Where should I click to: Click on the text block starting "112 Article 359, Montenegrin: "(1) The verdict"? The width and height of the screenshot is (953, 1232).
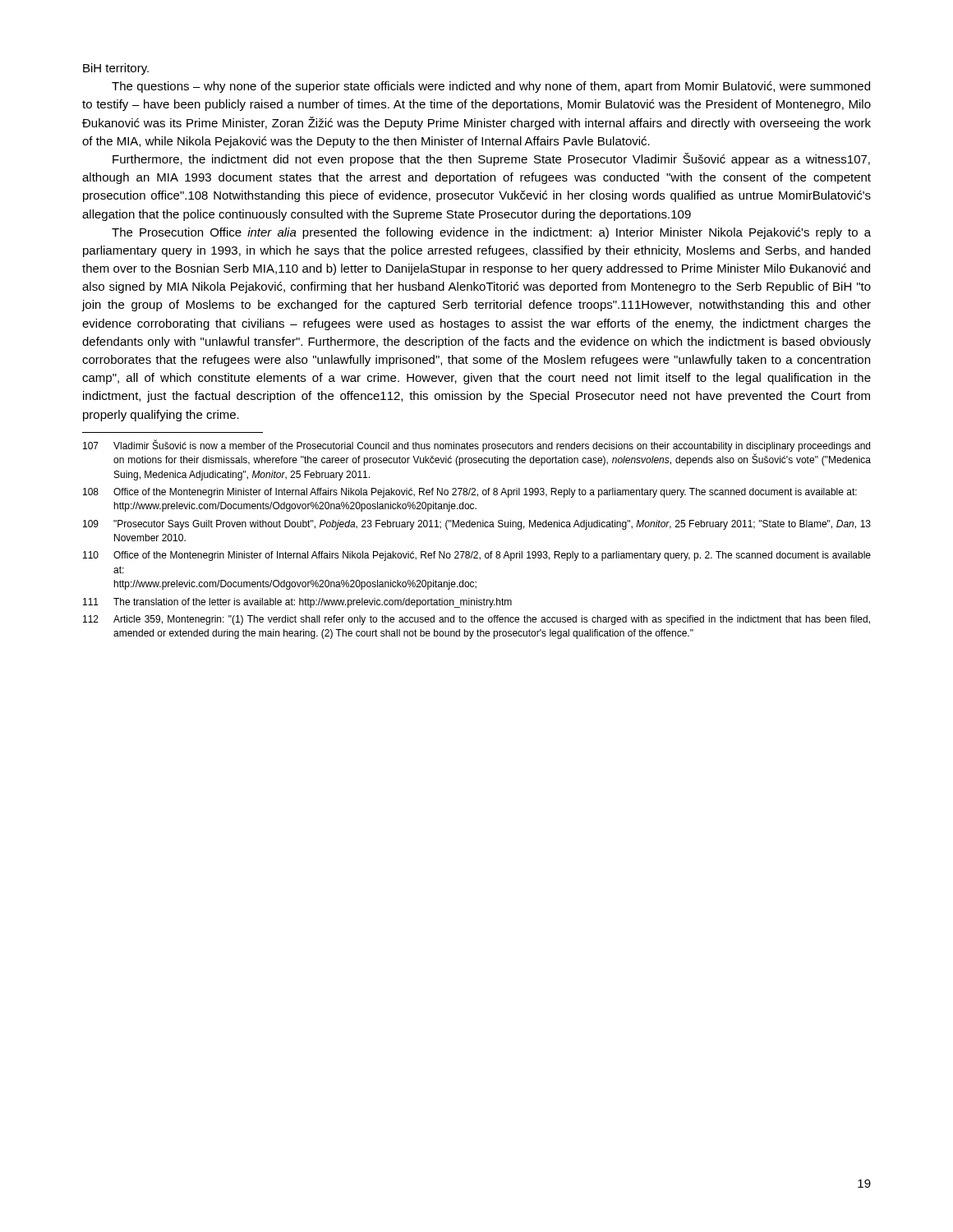[476, 627]
